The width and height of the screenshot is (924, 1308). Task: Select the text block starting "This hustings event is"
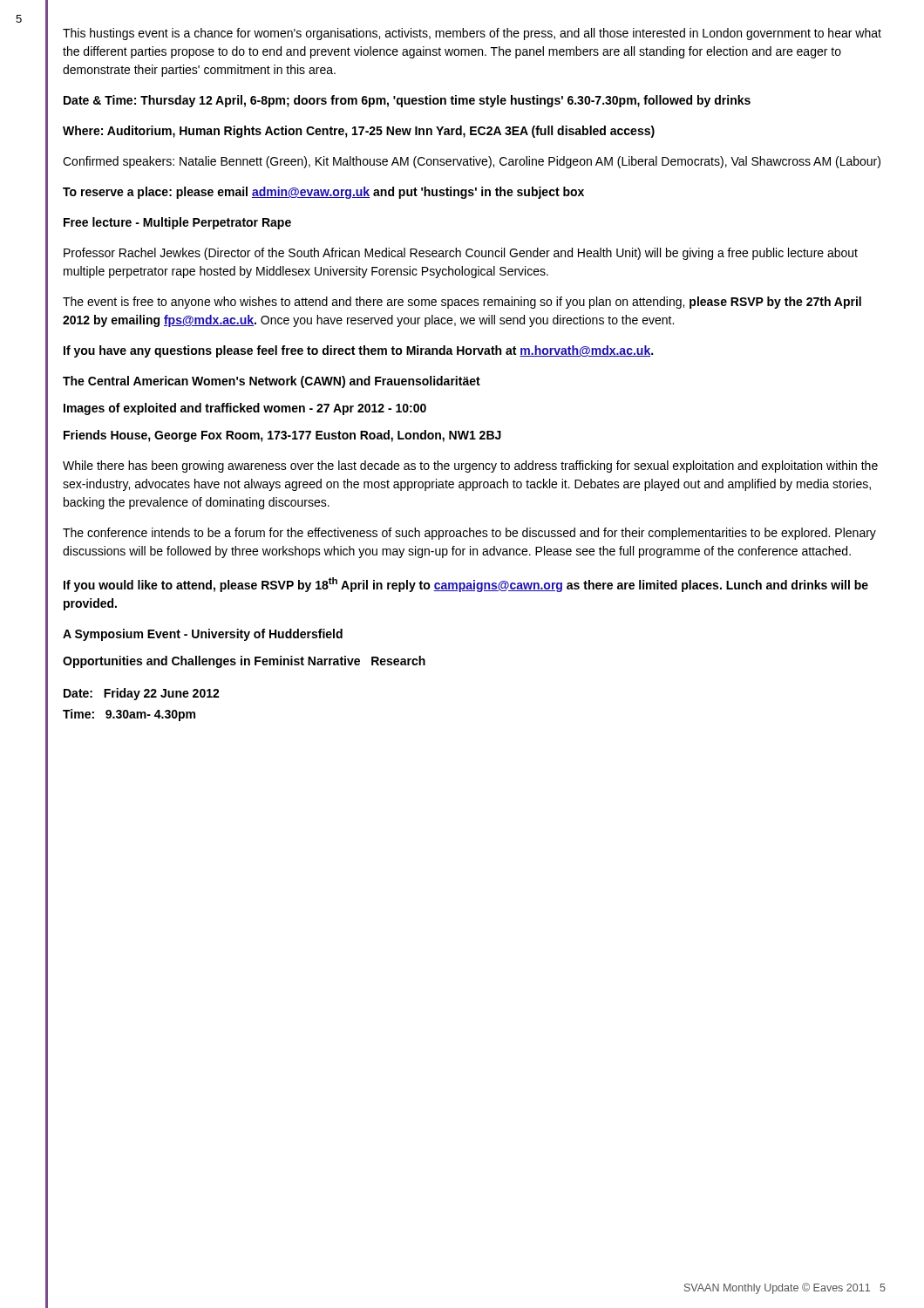472,51
